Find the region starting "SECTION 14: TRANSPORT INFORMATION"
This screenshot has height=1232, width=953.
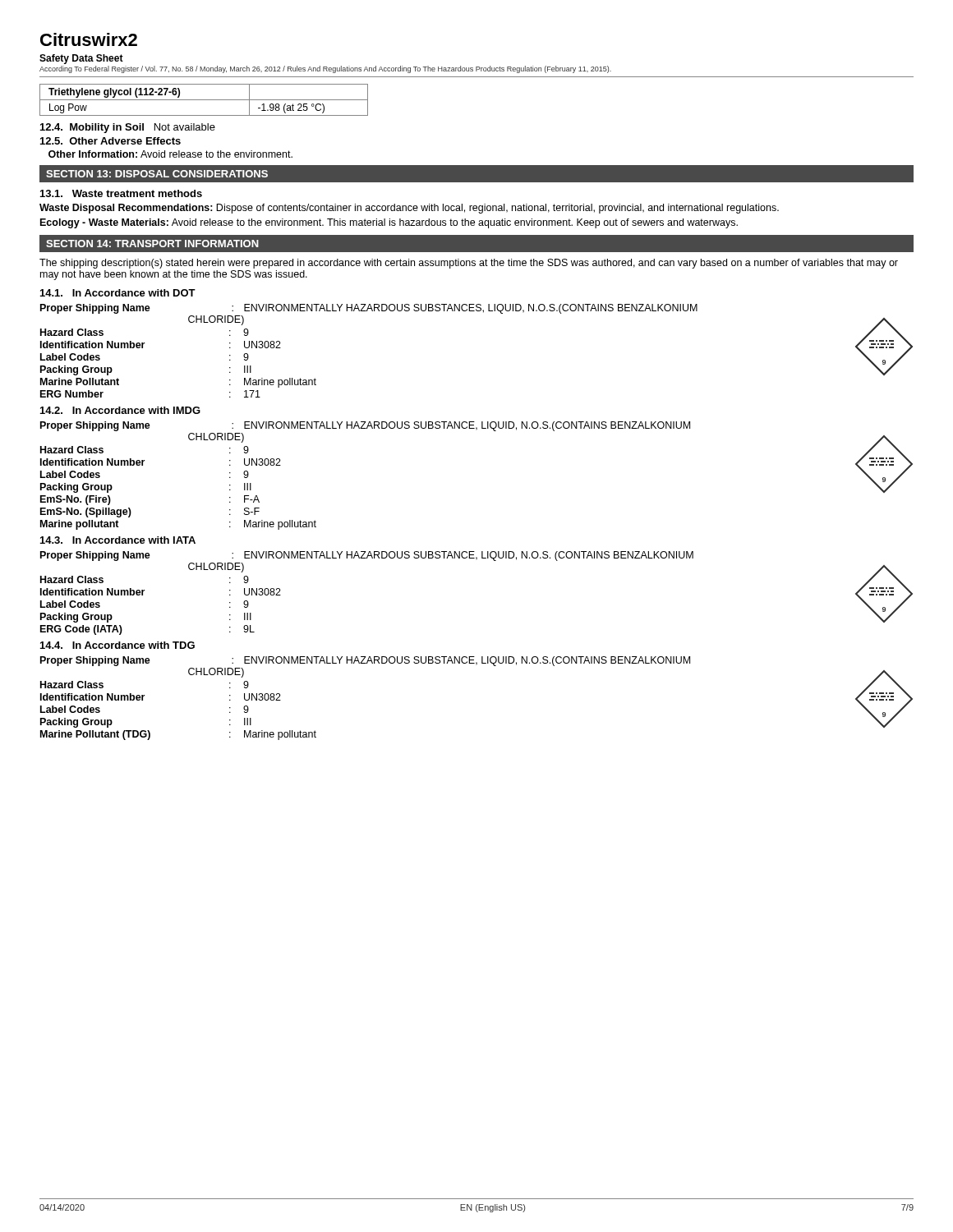pyautogui.click(x=152, y=244)
